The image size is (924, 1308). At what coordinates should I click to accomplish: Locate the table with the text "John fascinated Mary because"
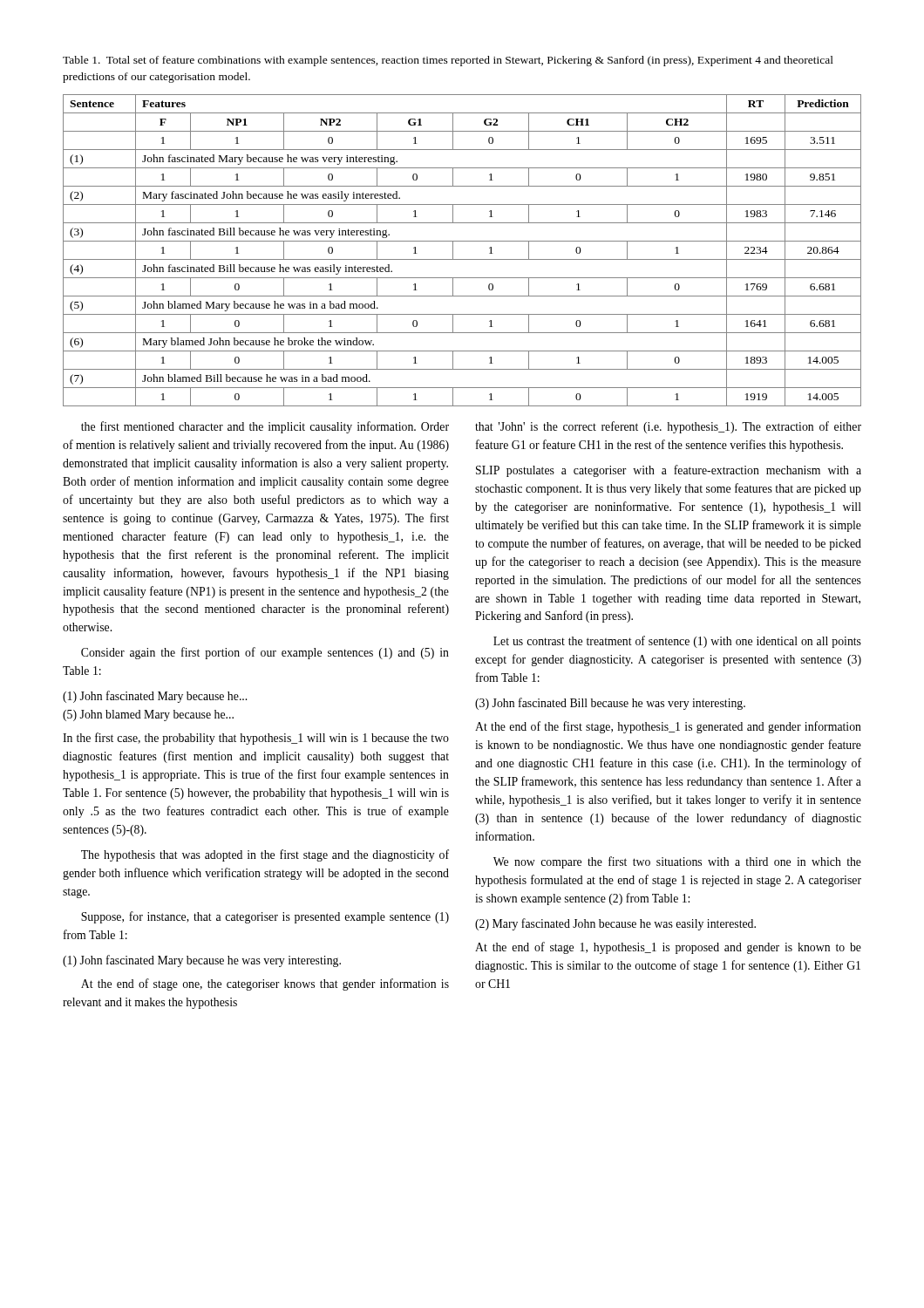pyautogui.click(x=462, y=250)
